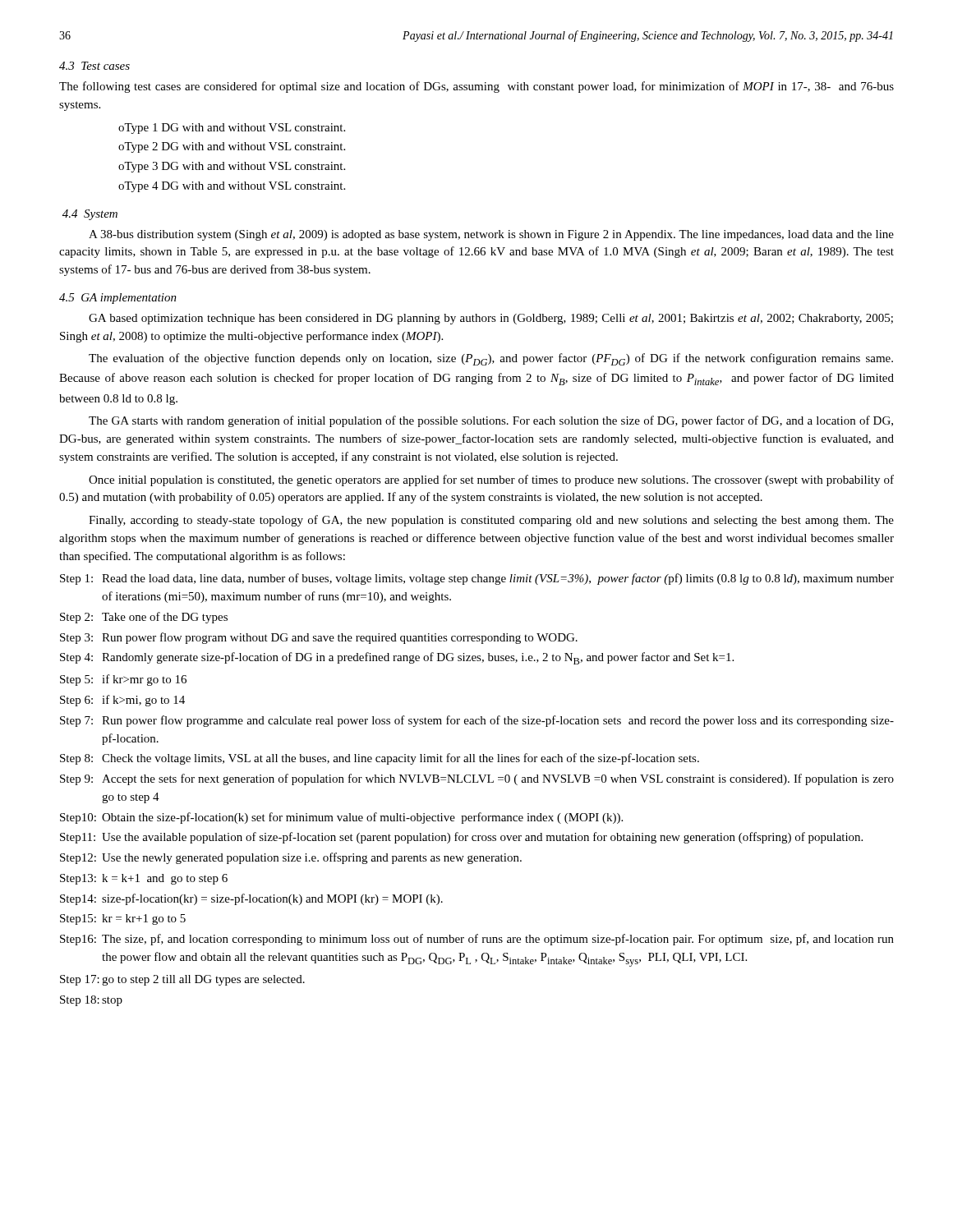
Task: Locate the list item with the text "Step16: The size, pf,"
Action: [x=476, y=950]
